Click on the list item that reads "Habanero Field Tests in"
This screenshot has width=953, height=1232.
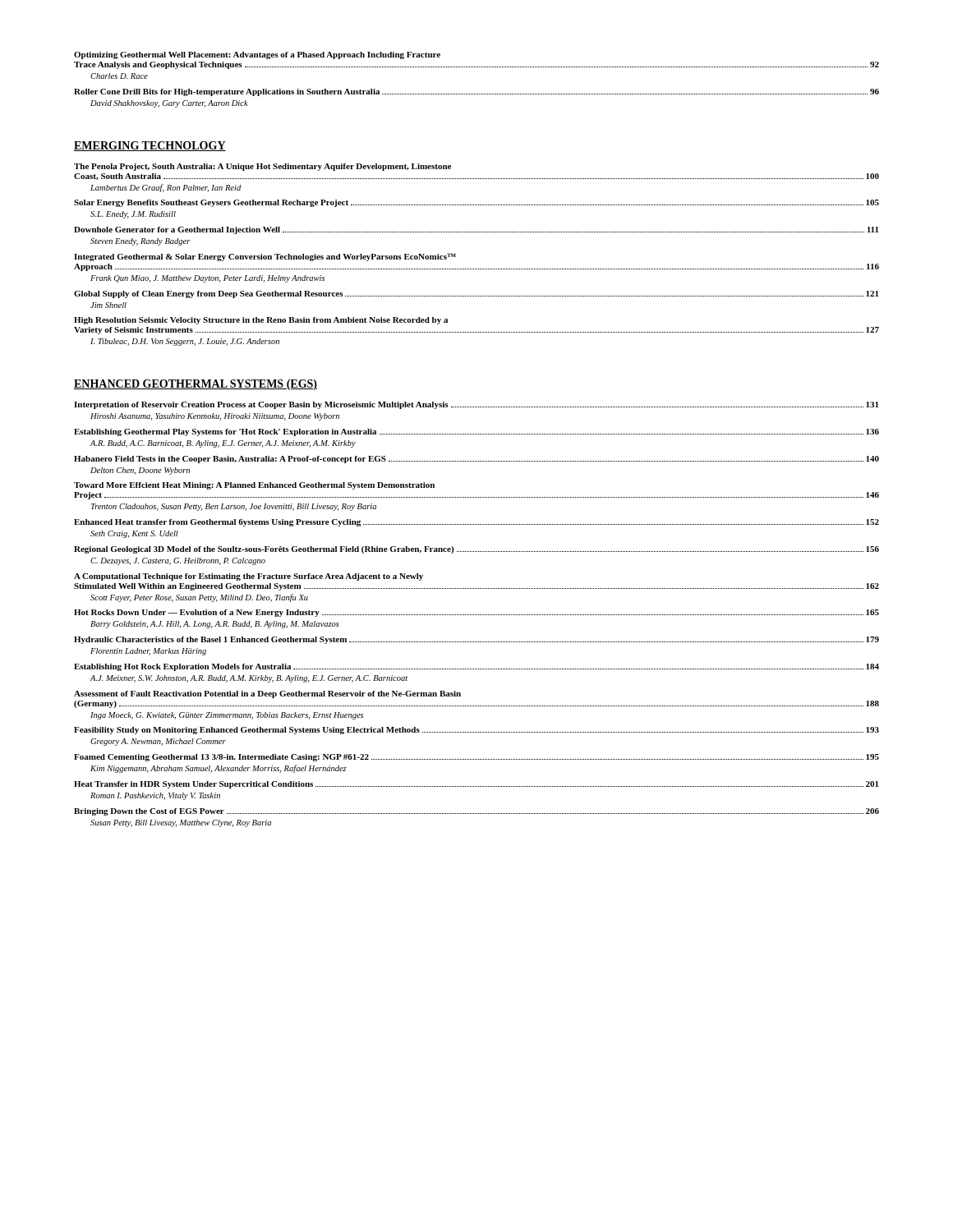[476, 465]
